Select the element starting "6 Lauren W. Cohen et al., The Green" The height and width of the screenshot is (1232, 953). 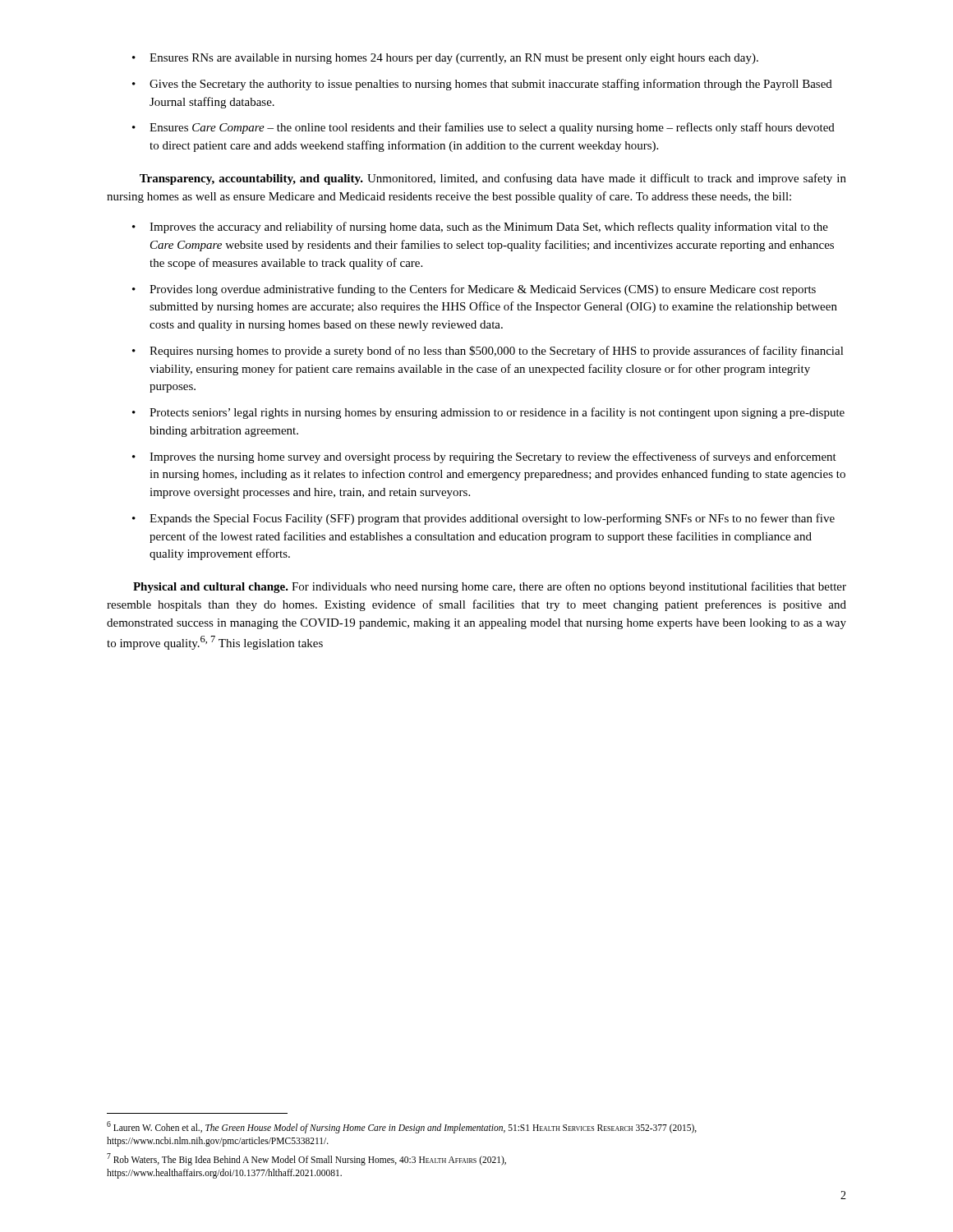(x=402, y=1133)
